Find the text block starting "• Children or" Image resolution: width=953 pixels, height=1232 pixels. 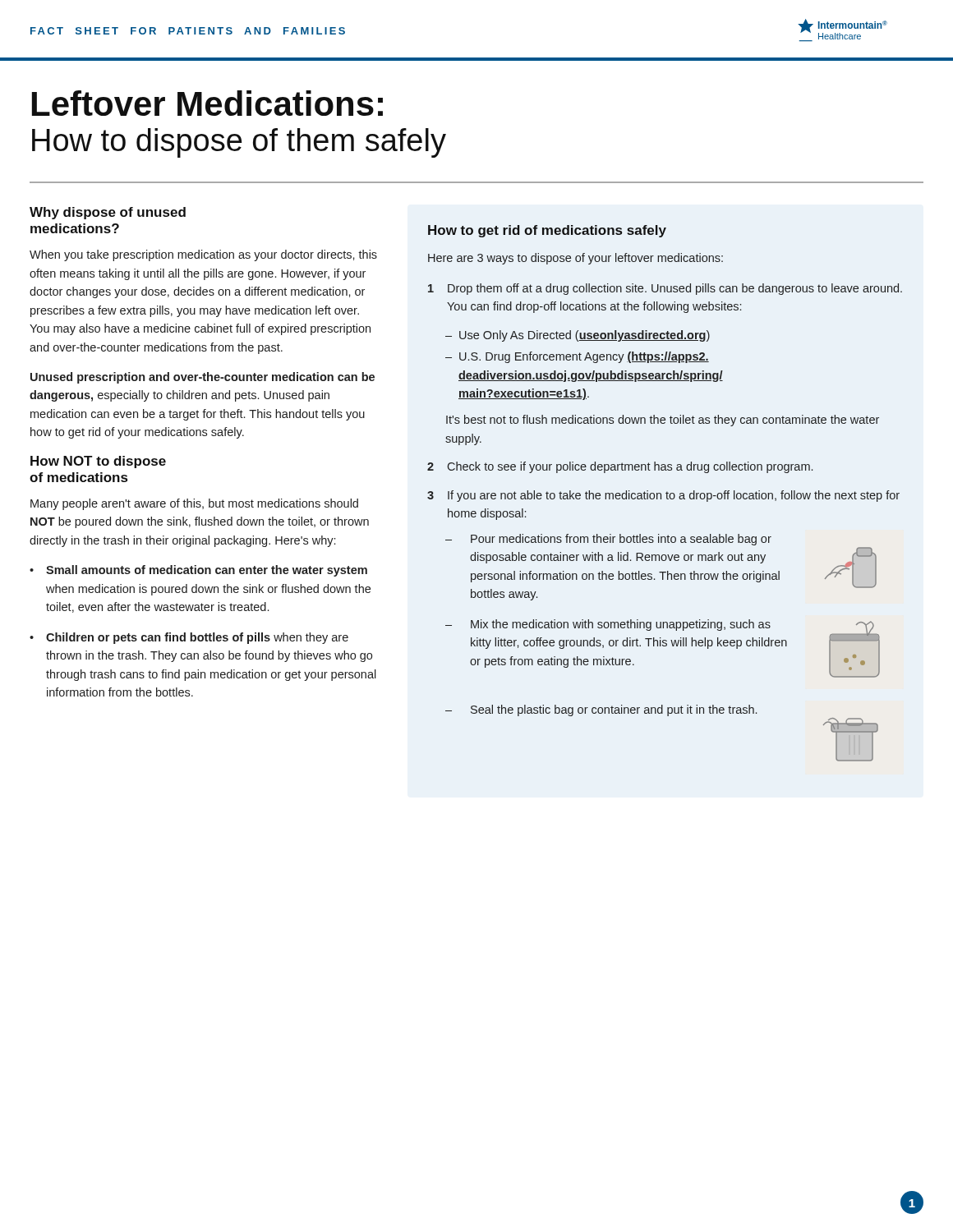coord(206,665)
